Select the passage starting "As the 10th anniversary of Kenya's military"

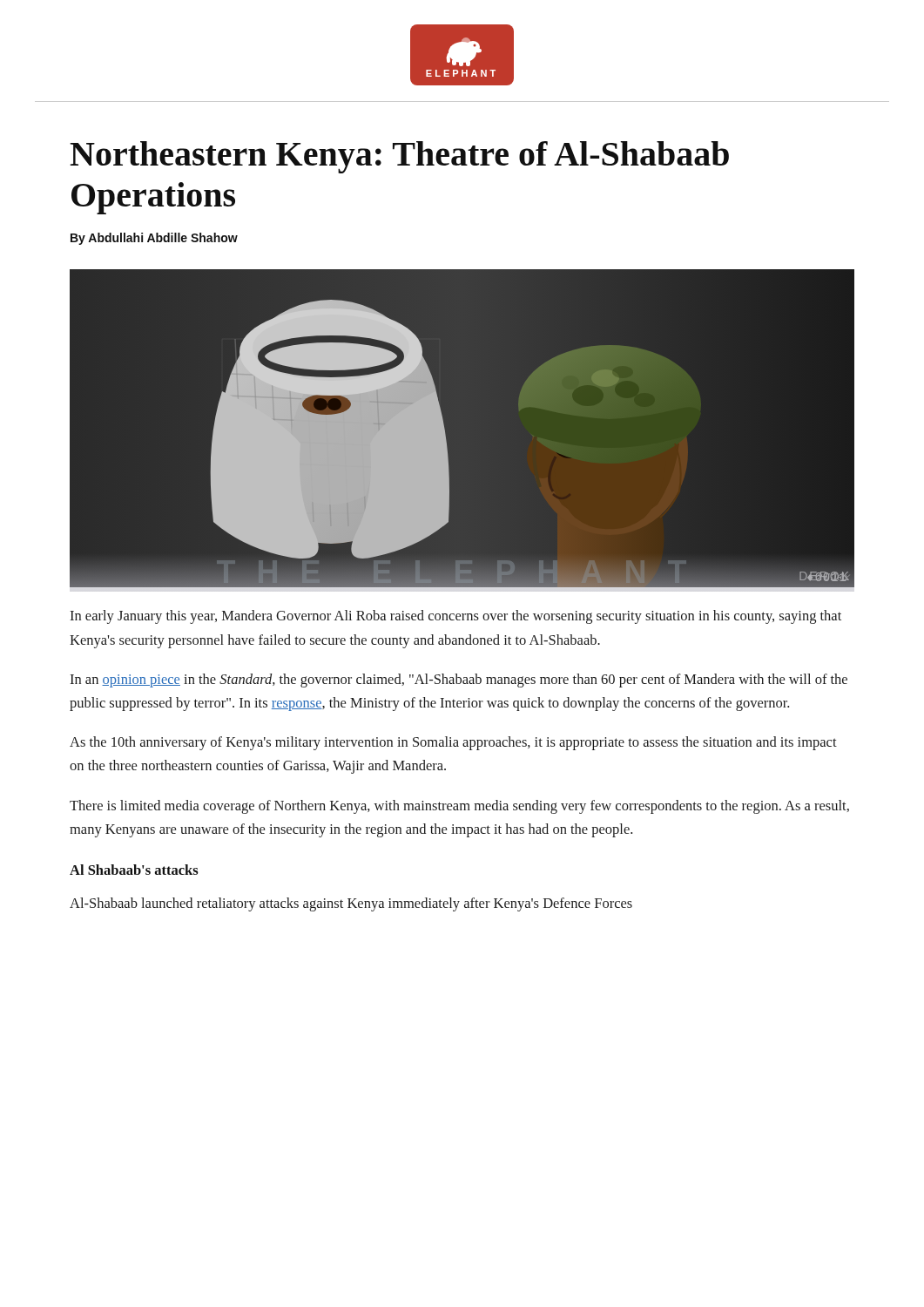tap(453, 754)
